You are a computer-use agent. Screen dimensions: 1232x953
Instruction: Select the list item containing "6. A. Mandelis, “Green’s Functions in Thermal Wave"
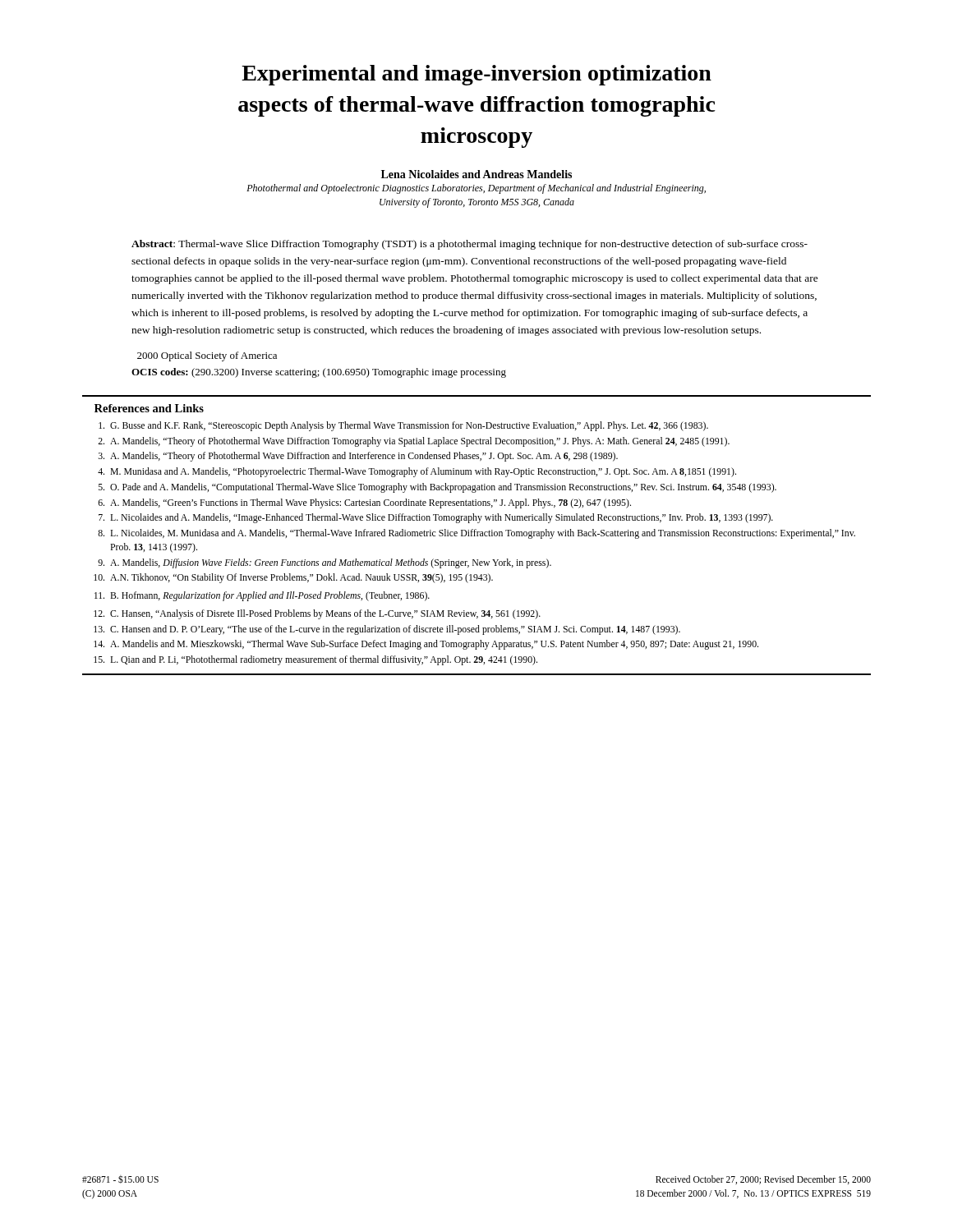[x=476, y=503]
